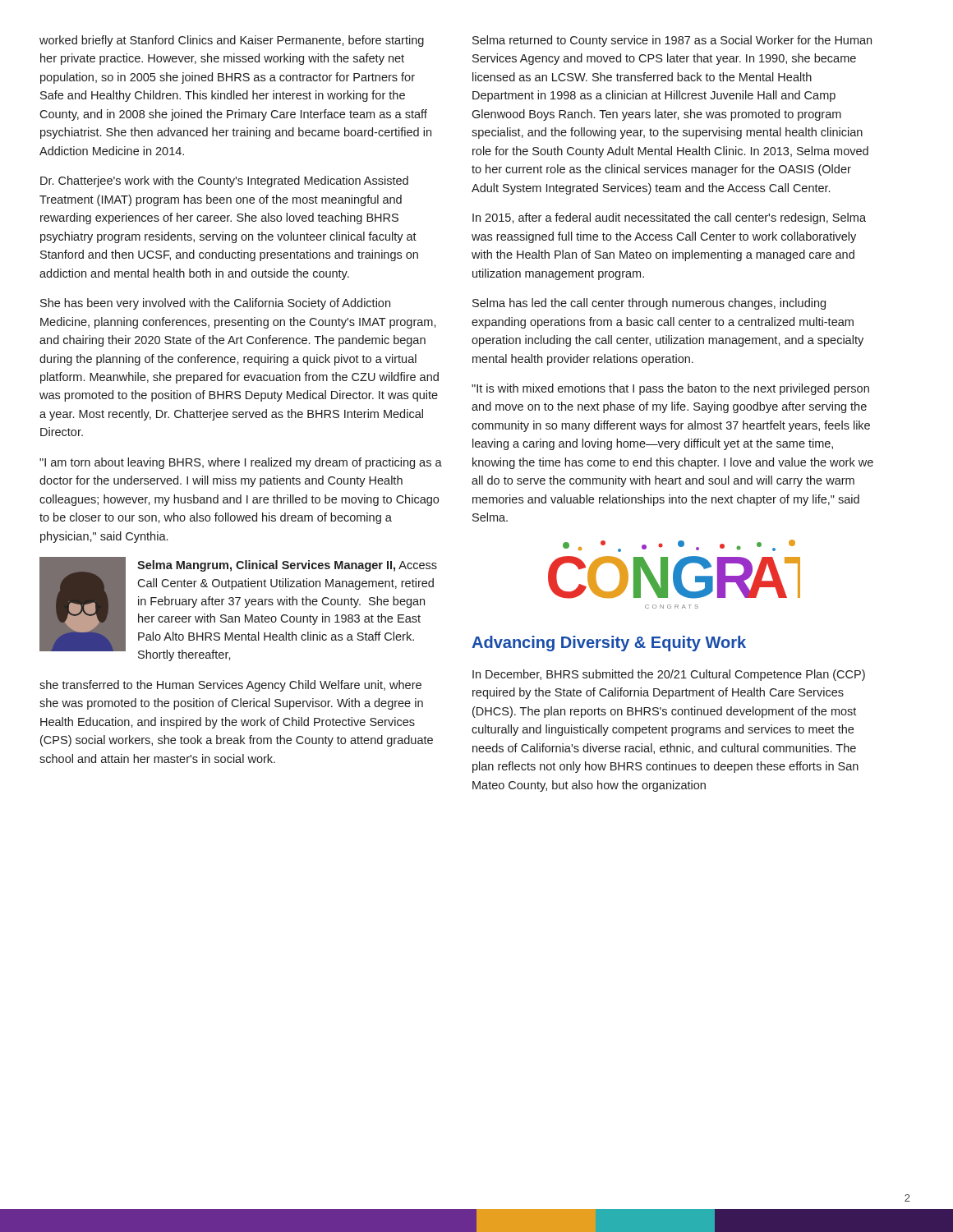Viewport: 953px width, 1232px height.
Task: Click on the text block with the text "she transferred to the Human Services"
Action: click(x=241, y=722)
